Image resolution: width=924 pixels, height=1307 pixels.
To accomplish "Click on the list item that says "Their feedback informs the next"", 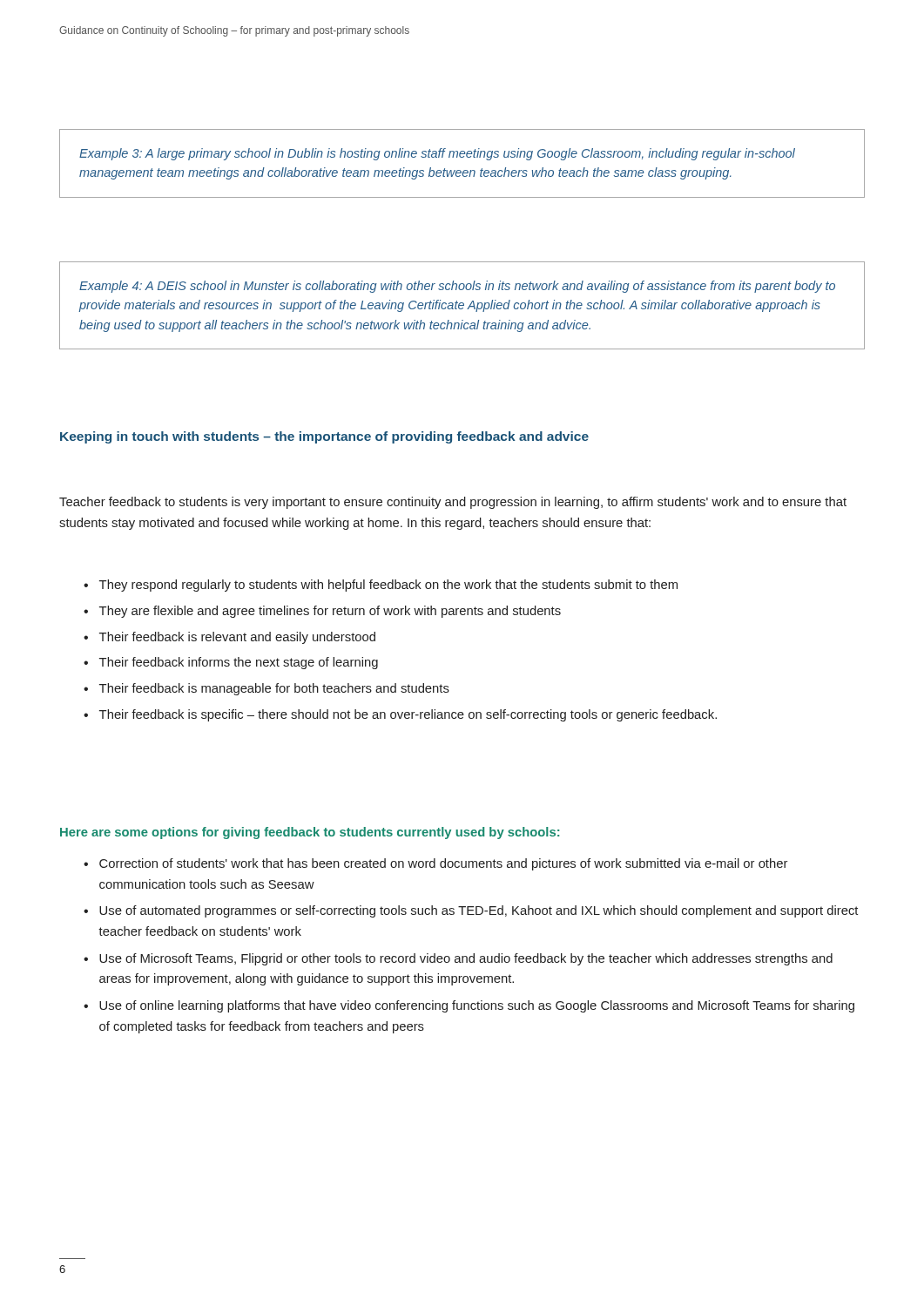I will (x=239, y=663).
